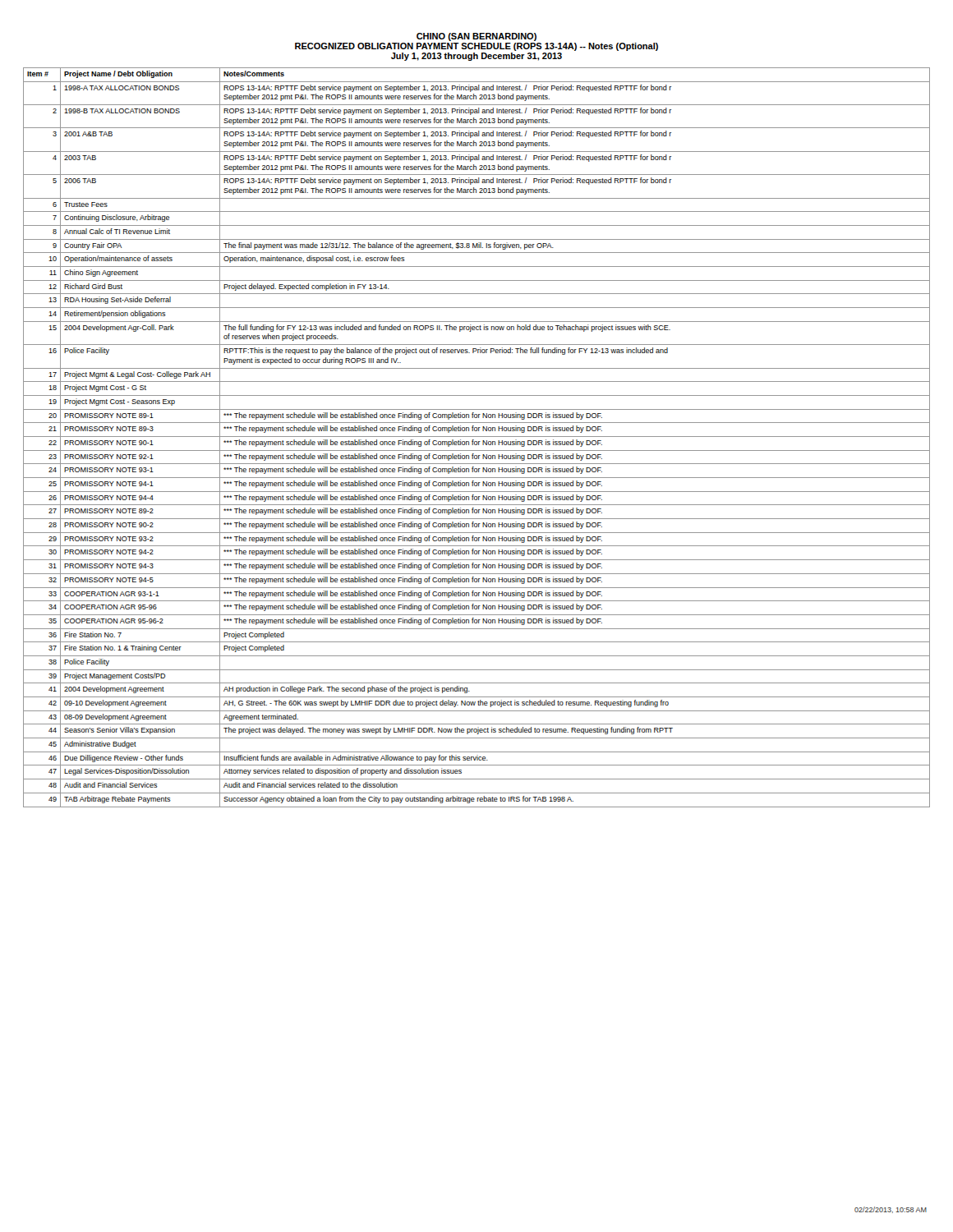Locate the title that opens with "RECOGNIZED OBLIGATION PAYMENT SCHEDULE"
953x1232 pixels.
pos(476,46)
